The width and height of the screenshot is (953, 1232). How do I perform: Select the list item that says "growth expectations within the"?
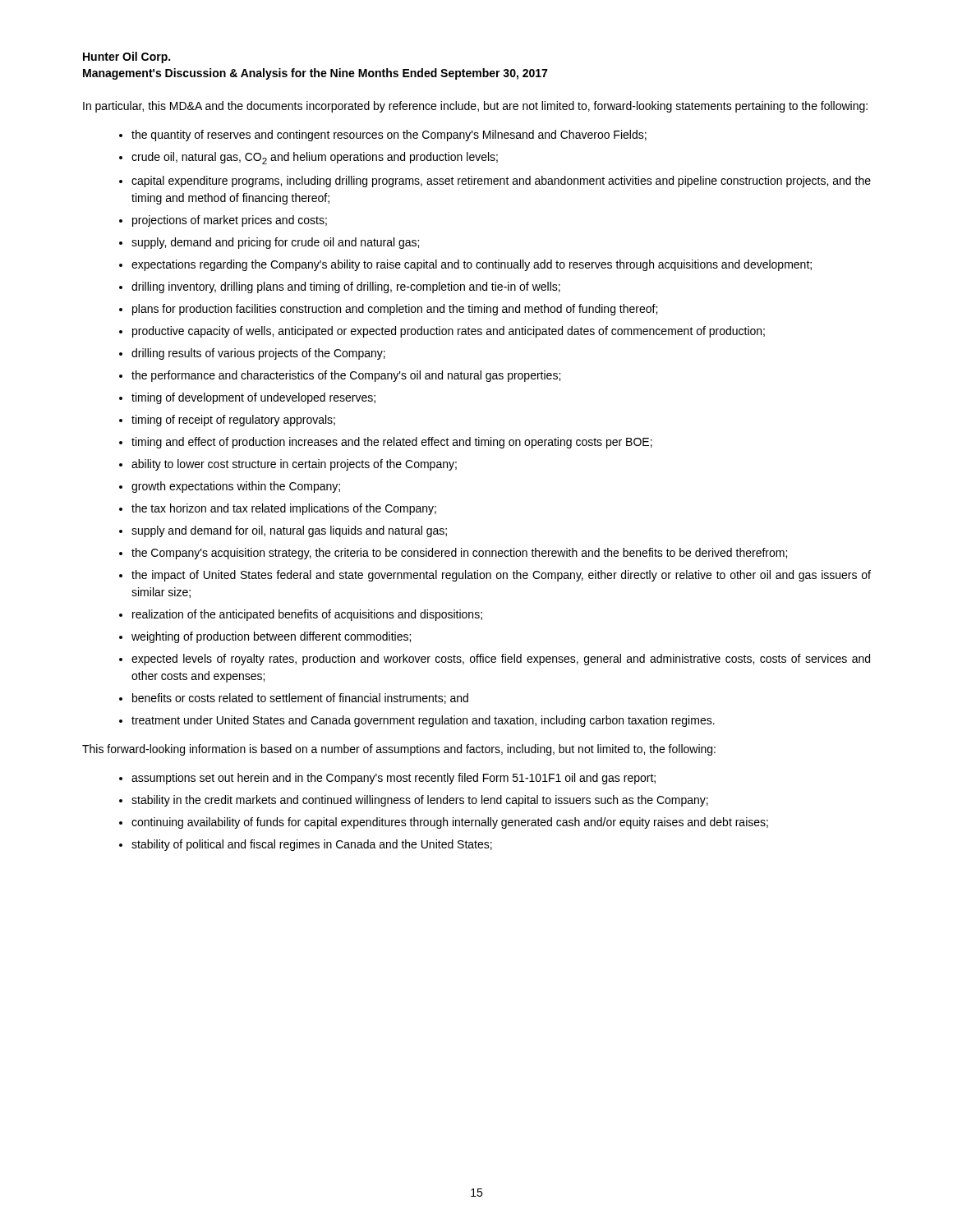[x=236, y=487]
